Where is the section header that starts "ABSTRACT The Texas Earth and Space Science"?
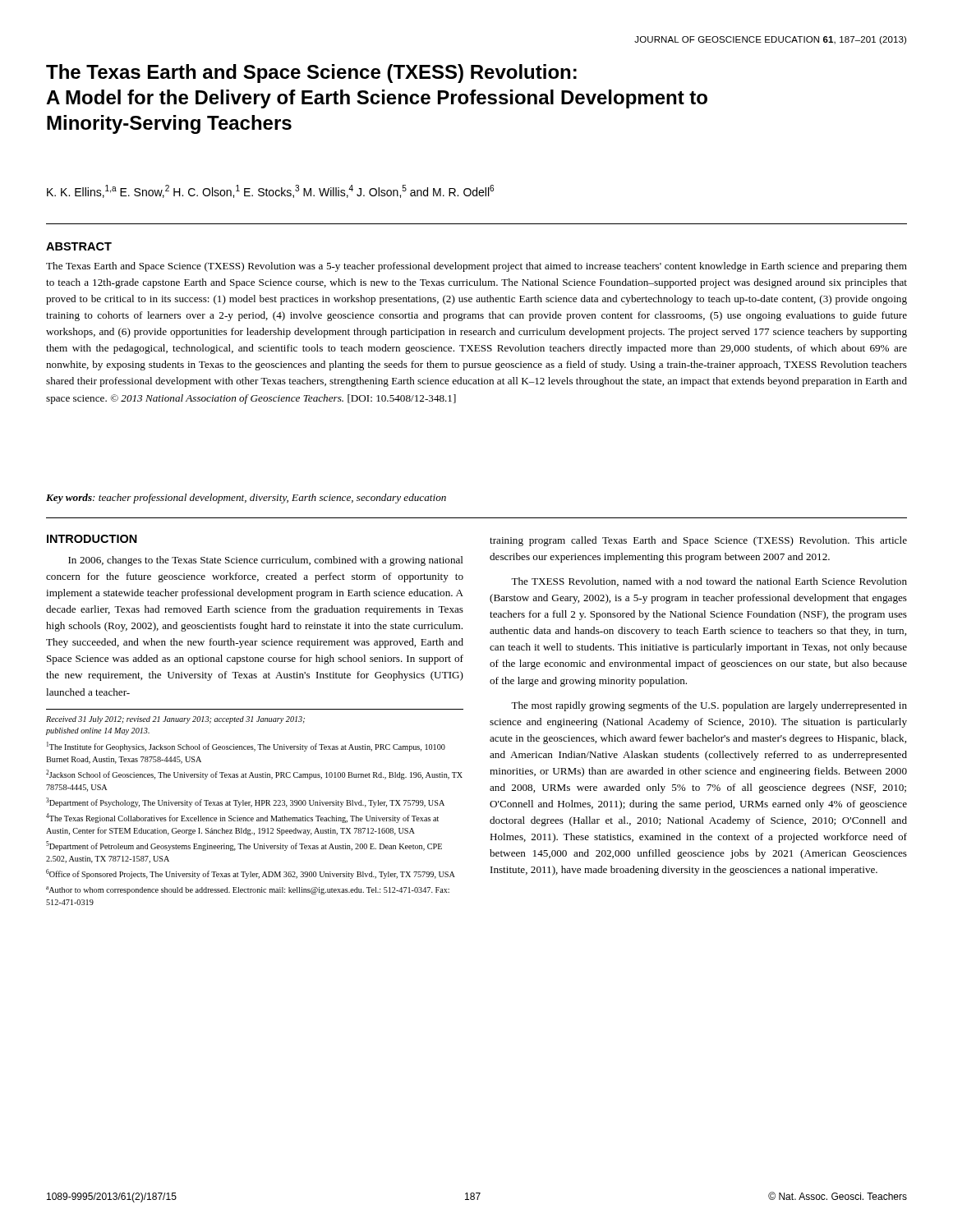This screenshot has width=953, height=1232. coord(476,323)
